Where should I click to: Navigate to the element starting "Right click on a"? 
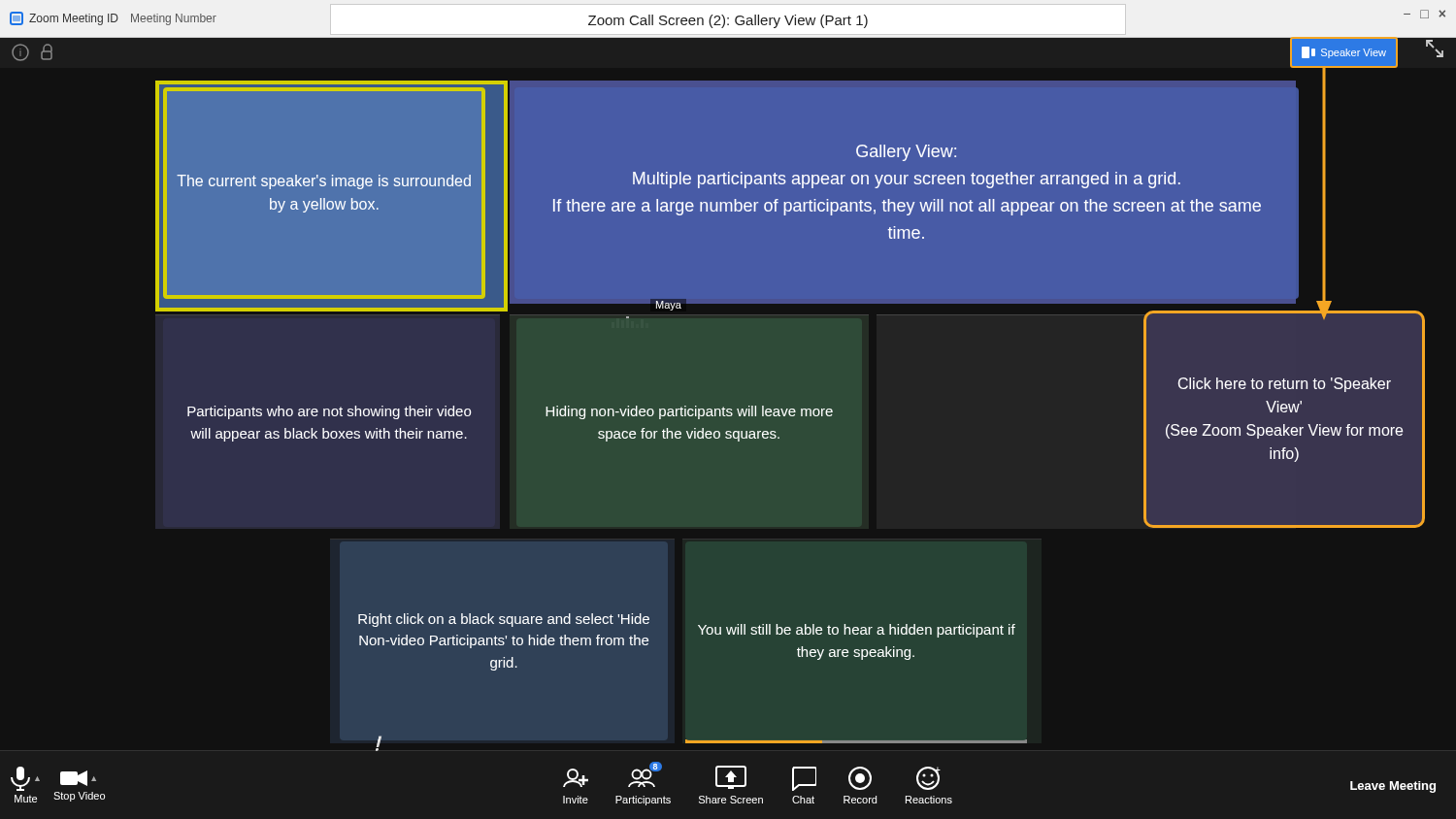pyautogui.click(x=504, y=640)
